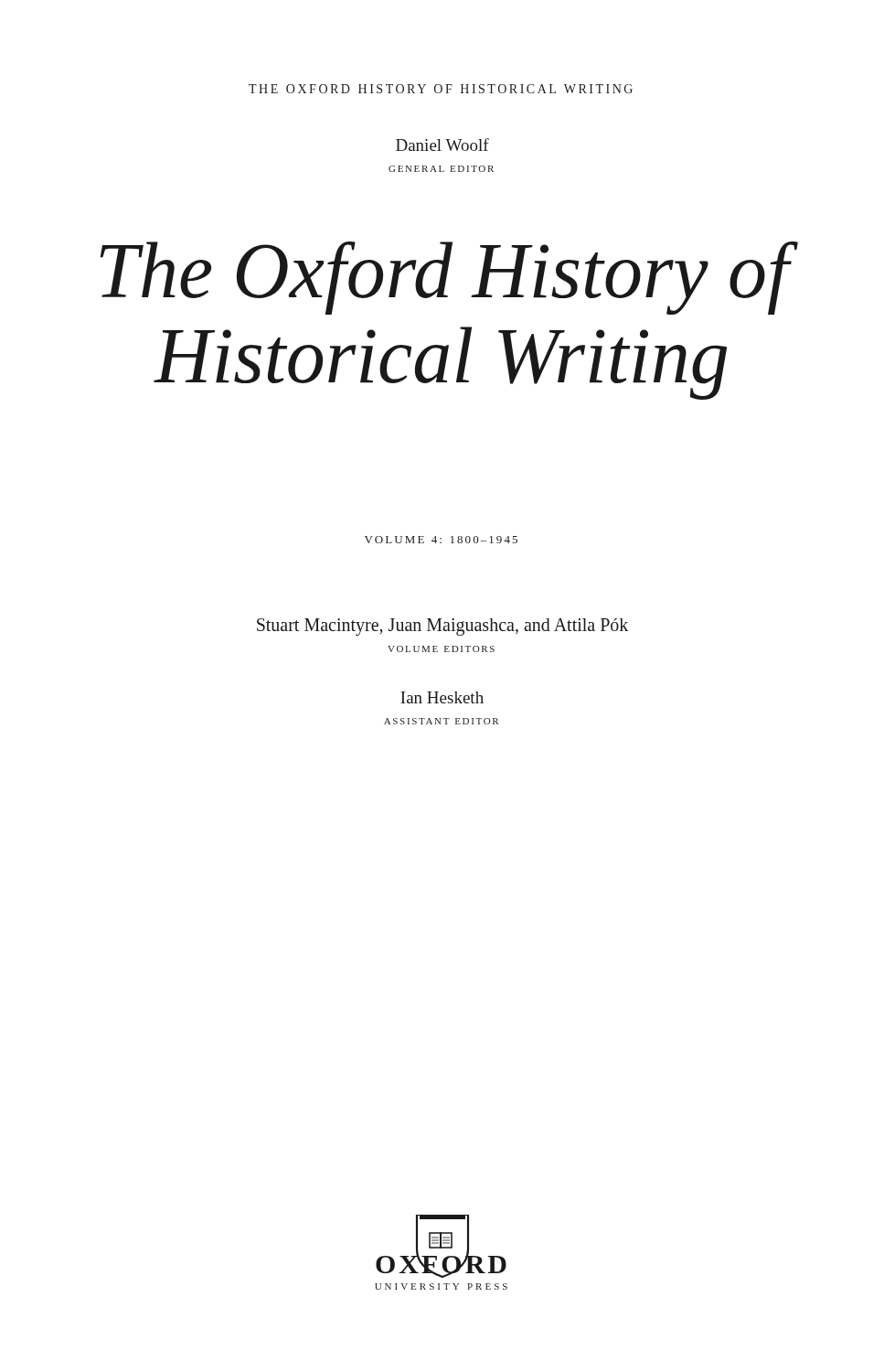
Task: Click on the text starting "Ian Hesketh"
Action: point(442,697)
